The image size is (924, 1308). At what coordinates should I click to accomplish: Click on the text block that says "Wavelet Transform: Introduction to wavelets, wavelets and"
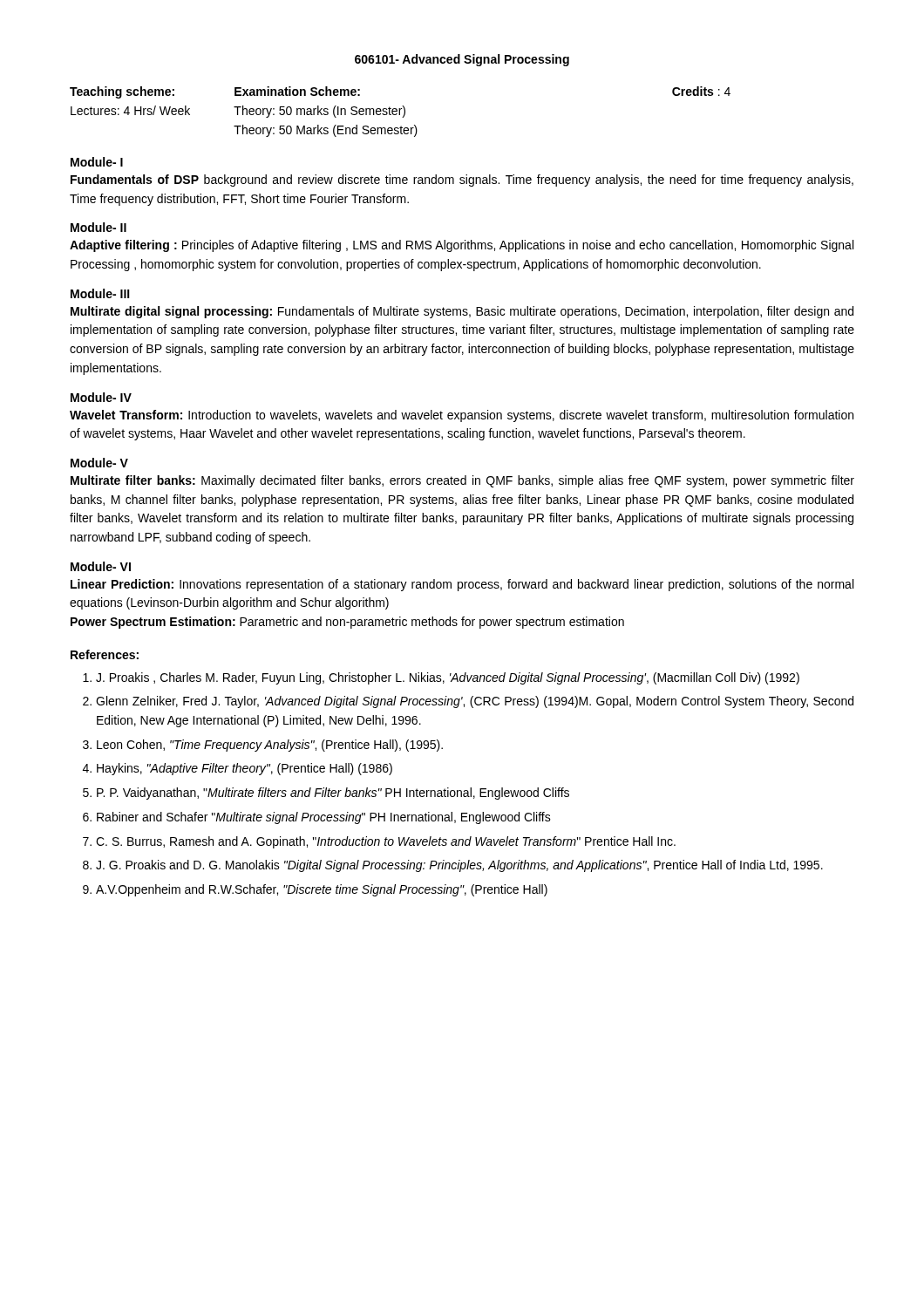(x=462, y=424)
